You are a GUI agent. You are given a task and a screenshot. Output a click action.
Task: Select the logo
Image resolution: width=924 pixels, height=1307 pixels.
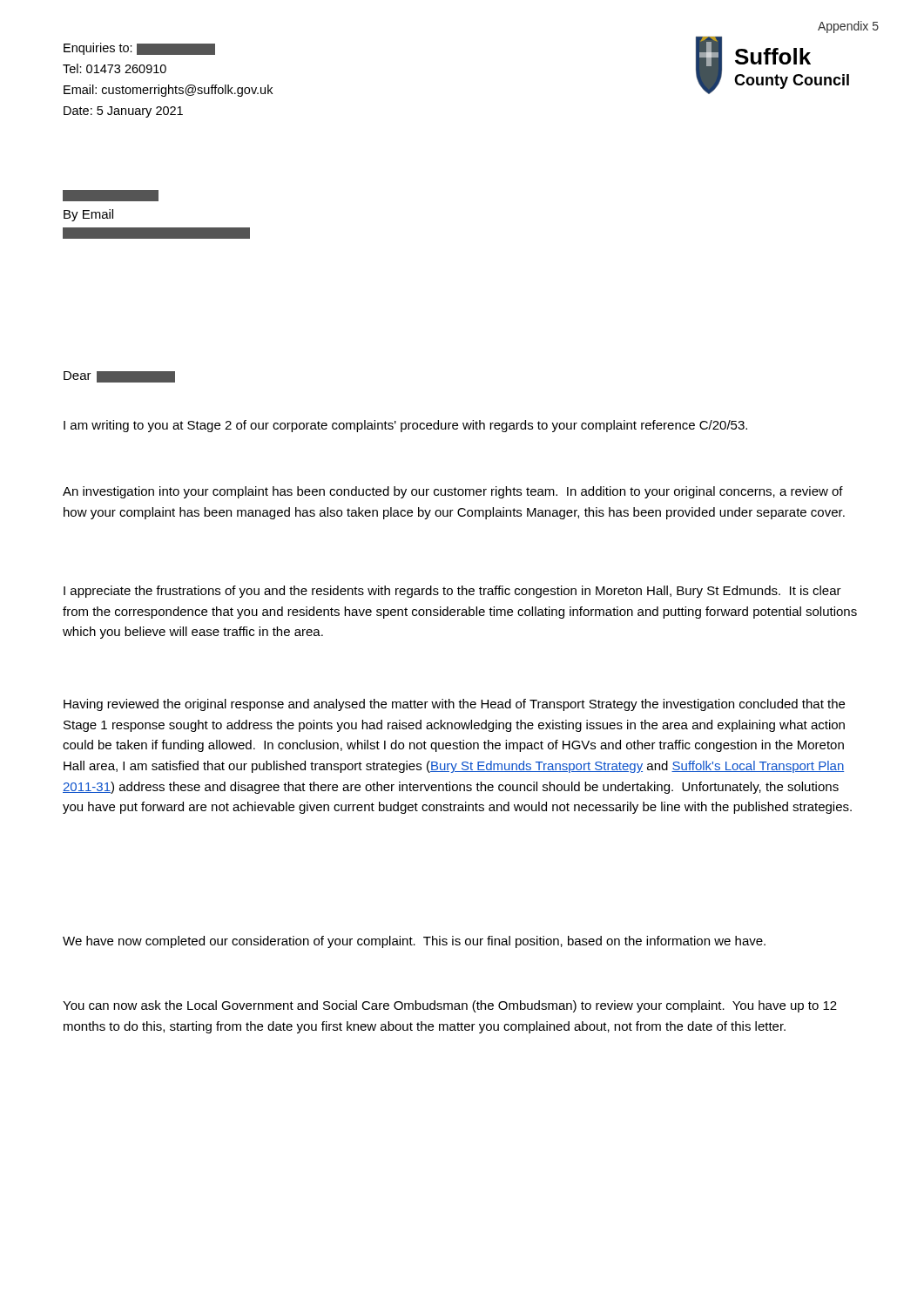click(x=783, y=66)
